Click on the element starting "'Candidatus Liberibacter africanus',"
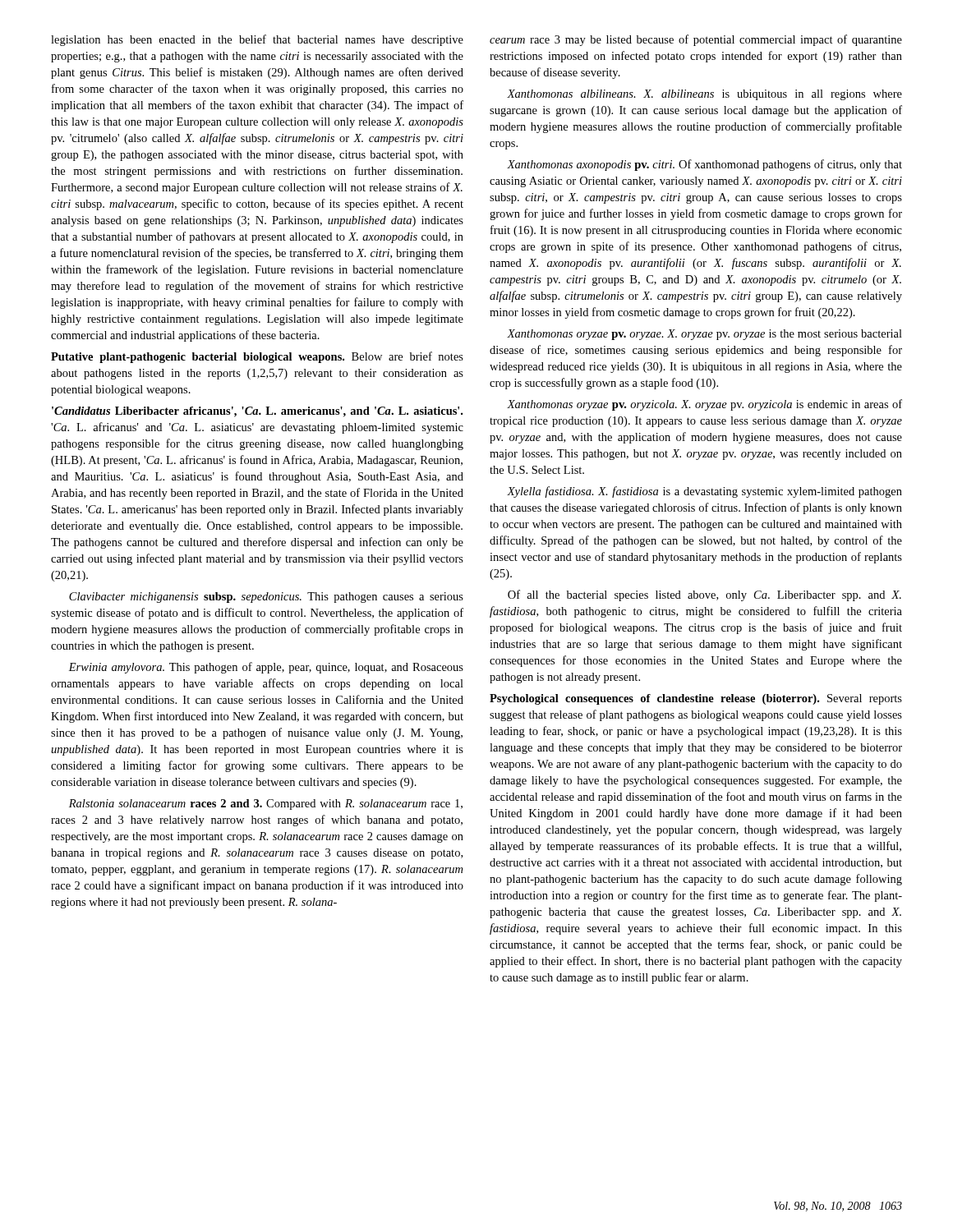953x1232 pixels. click(x=257, y=493)
